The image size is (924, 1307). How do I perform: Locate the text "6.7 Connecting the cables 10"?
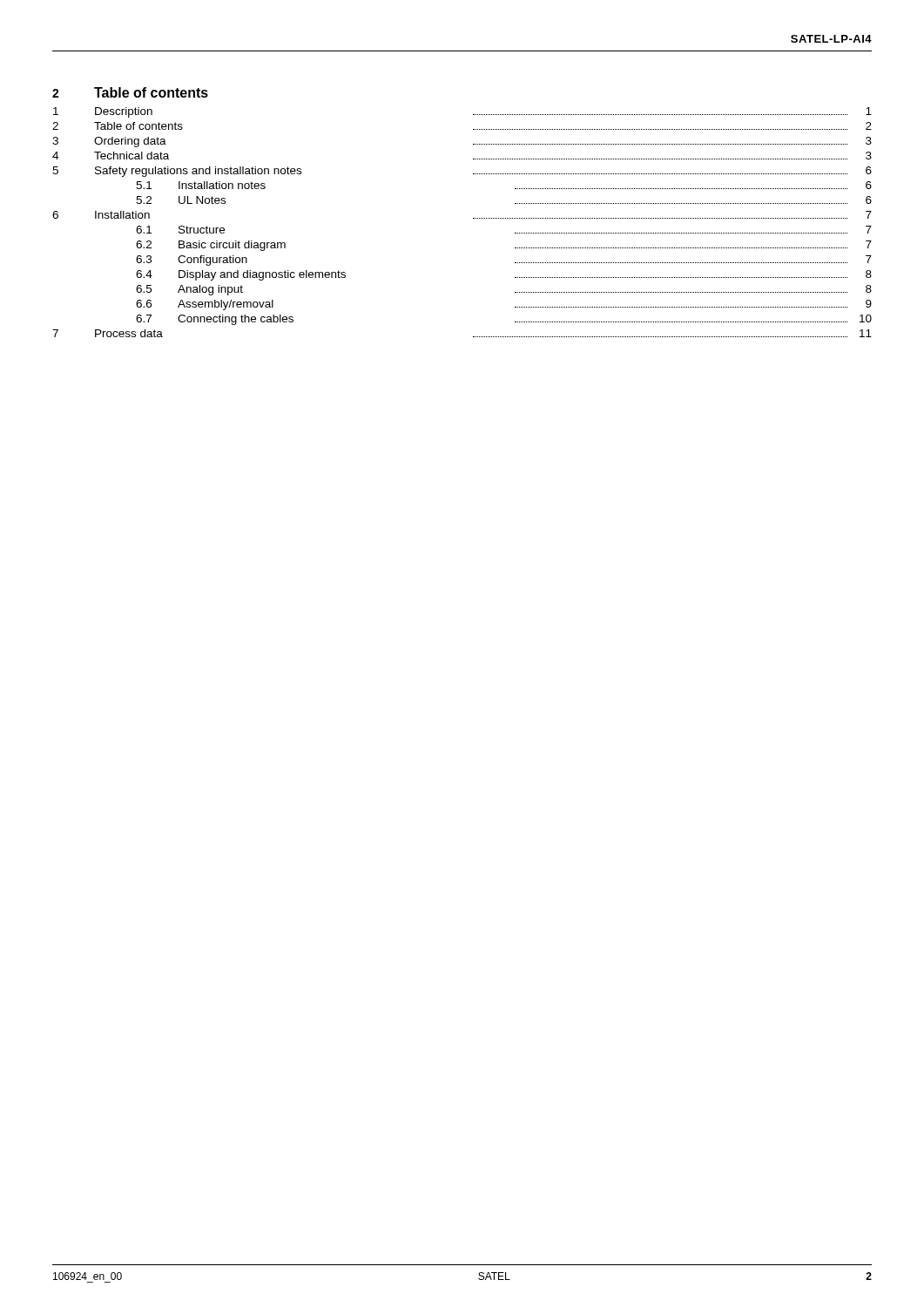pyautogui.click(x=504, y=319)
